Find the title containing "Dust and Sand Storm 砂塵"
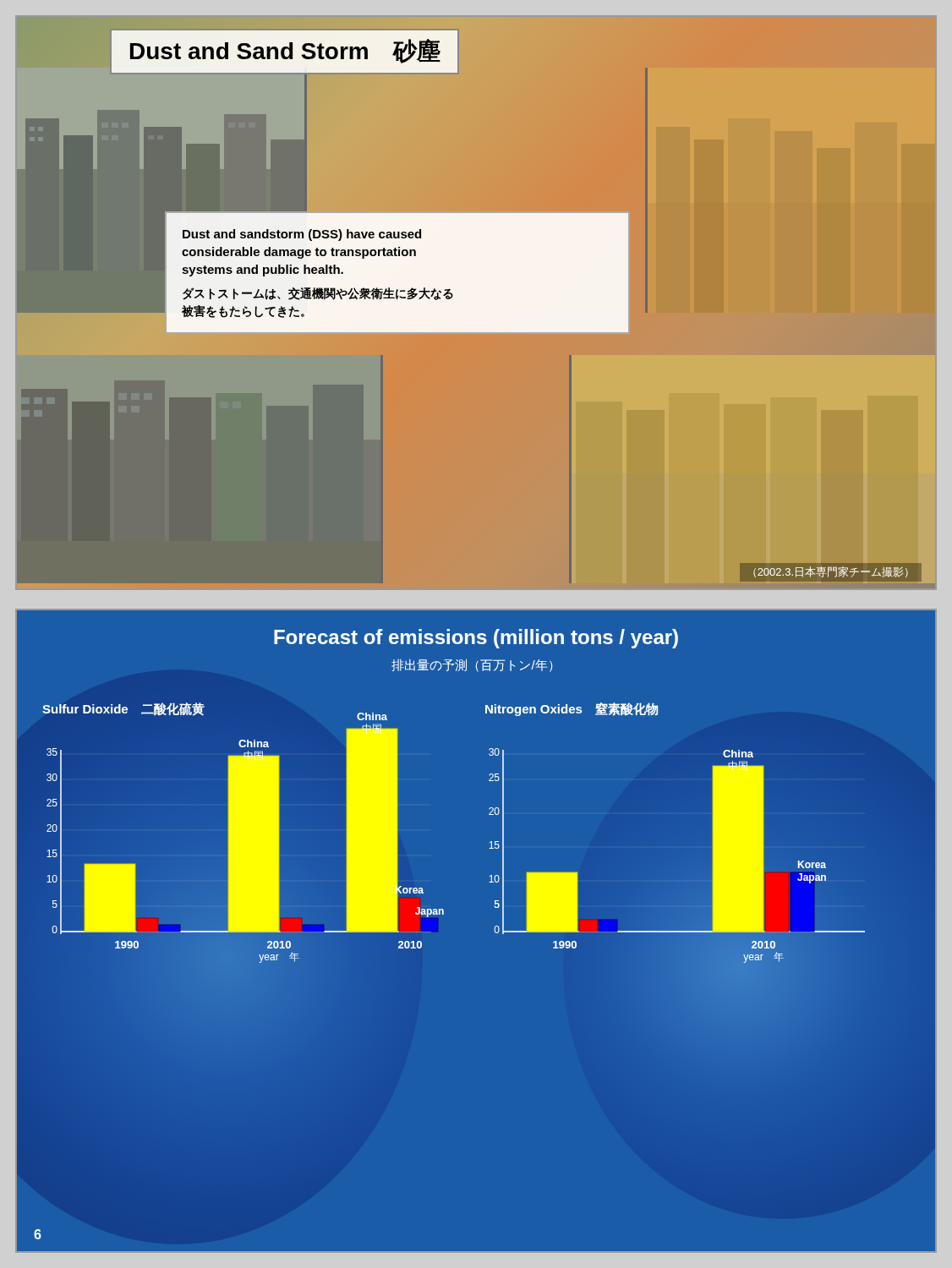The height and width of the screenshot is (1268, 952). tap(284, 51)
